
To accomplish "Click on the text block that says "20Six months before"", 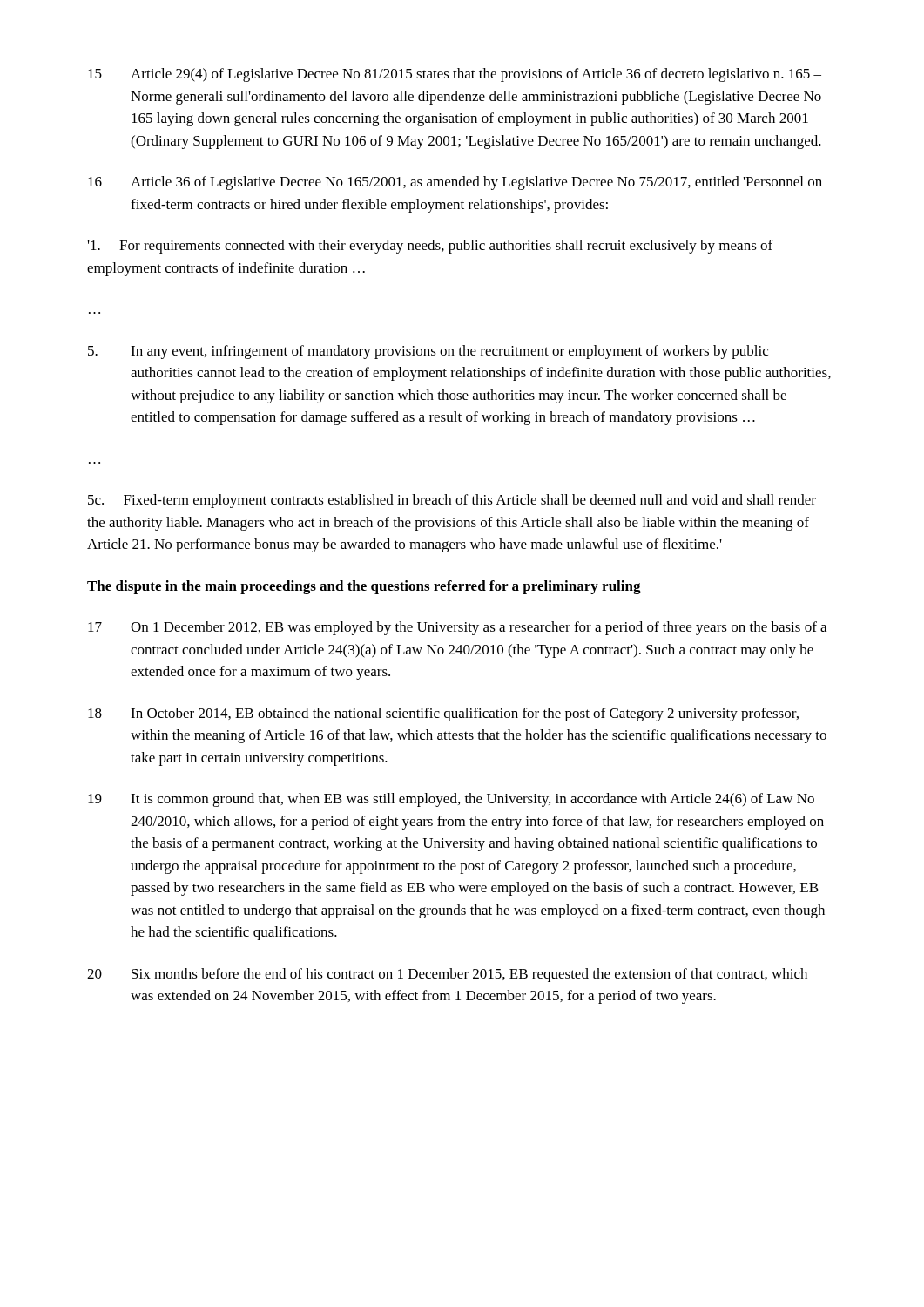I will click(x=460, y=985).
